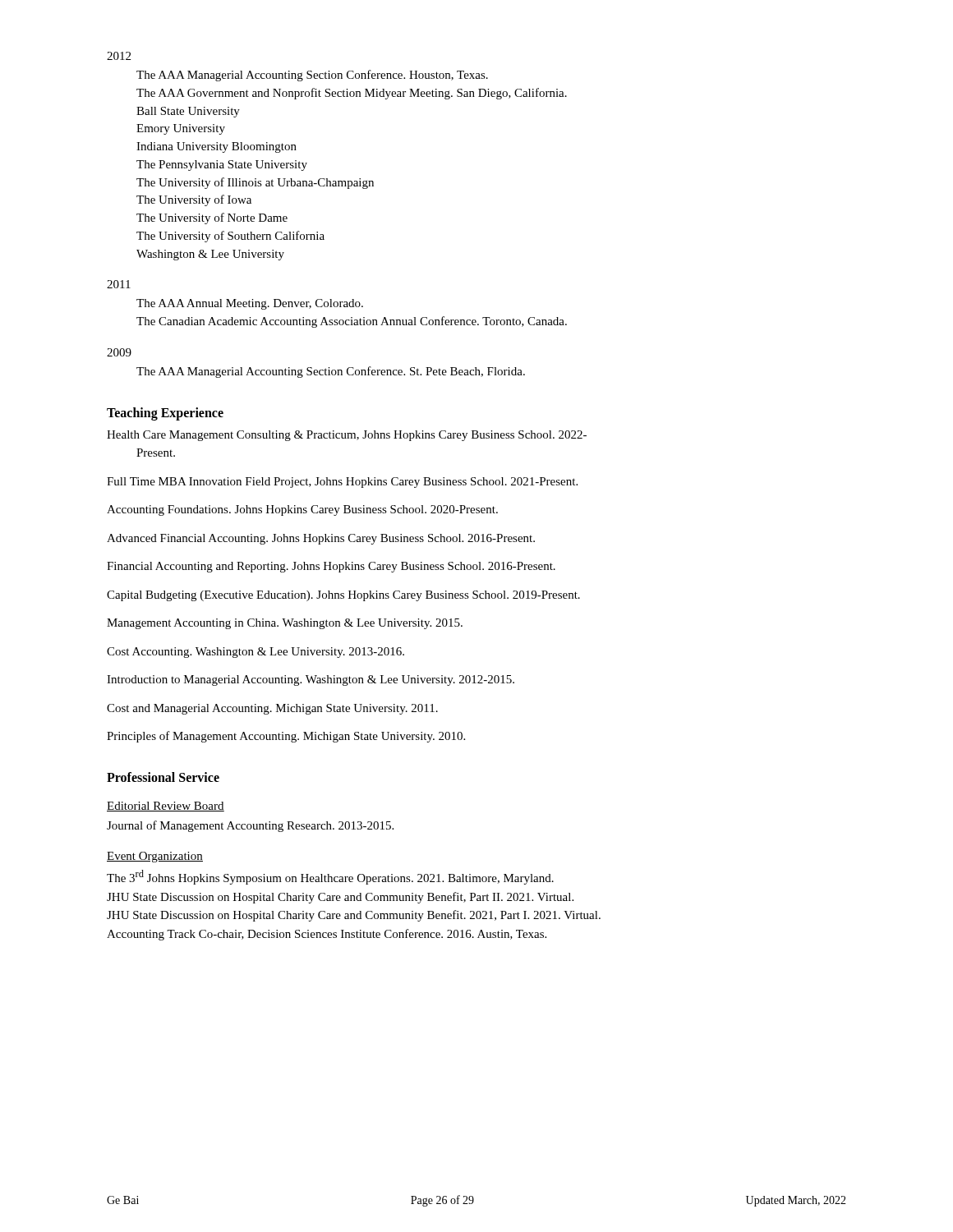953x1232 pixels.
Task: Locate the text block with the text "Capital Budgeting (Executive Education). Johns"
Action: 476,594
